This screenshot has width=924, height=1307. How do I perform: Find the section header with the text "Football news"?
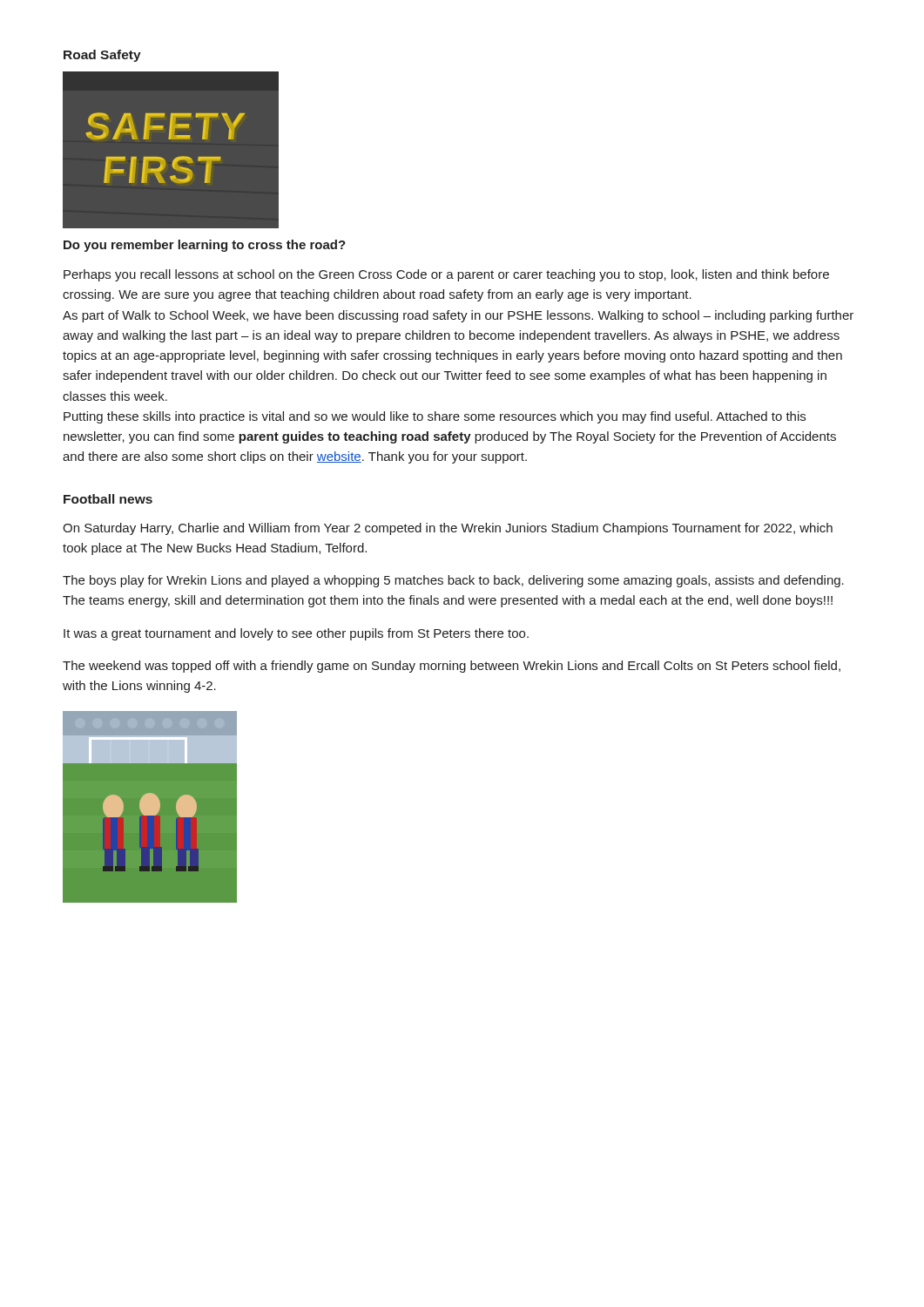pos(108,498)
